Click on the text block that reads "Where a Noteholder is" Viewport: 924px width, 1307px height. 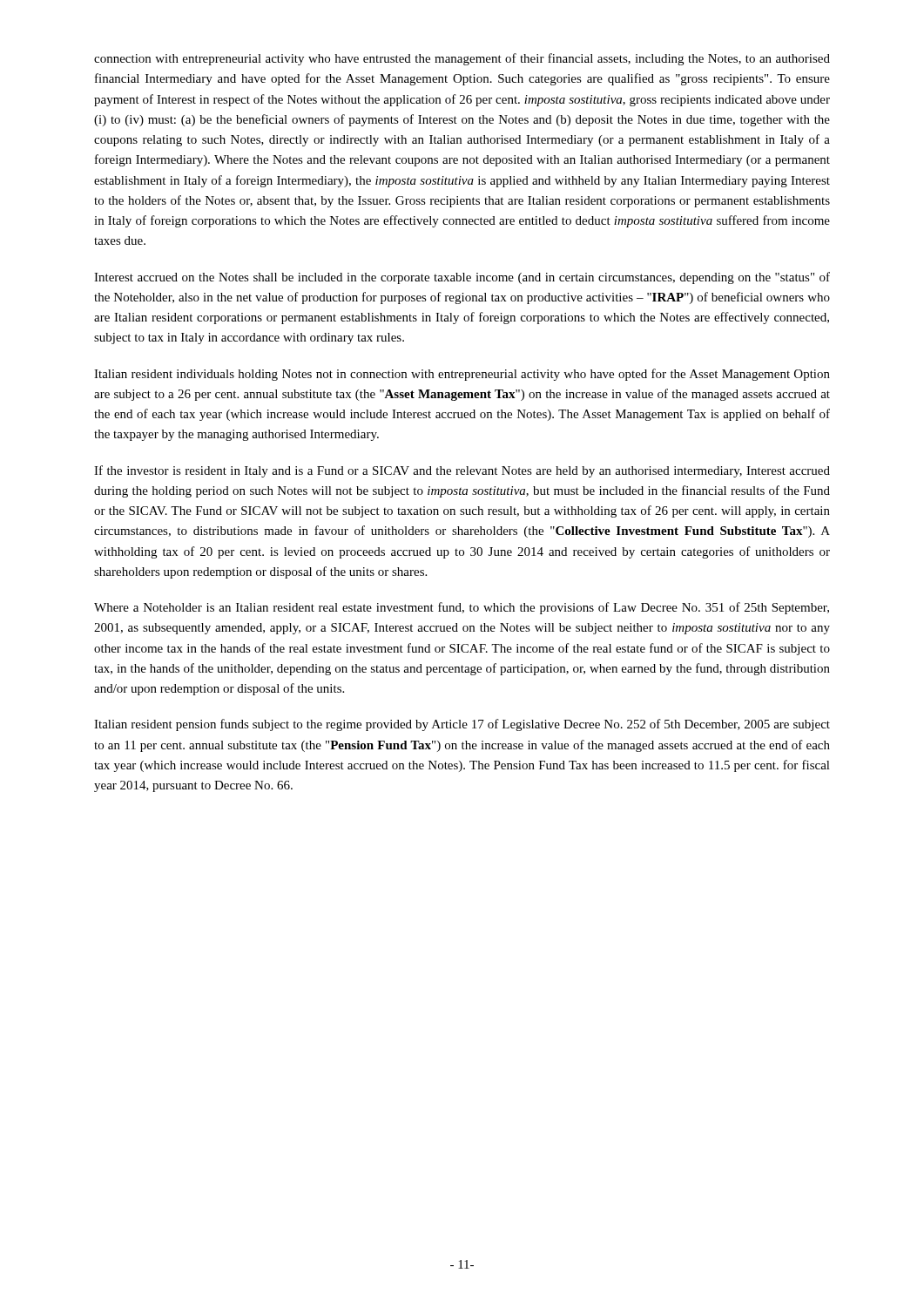click(462, 648)
